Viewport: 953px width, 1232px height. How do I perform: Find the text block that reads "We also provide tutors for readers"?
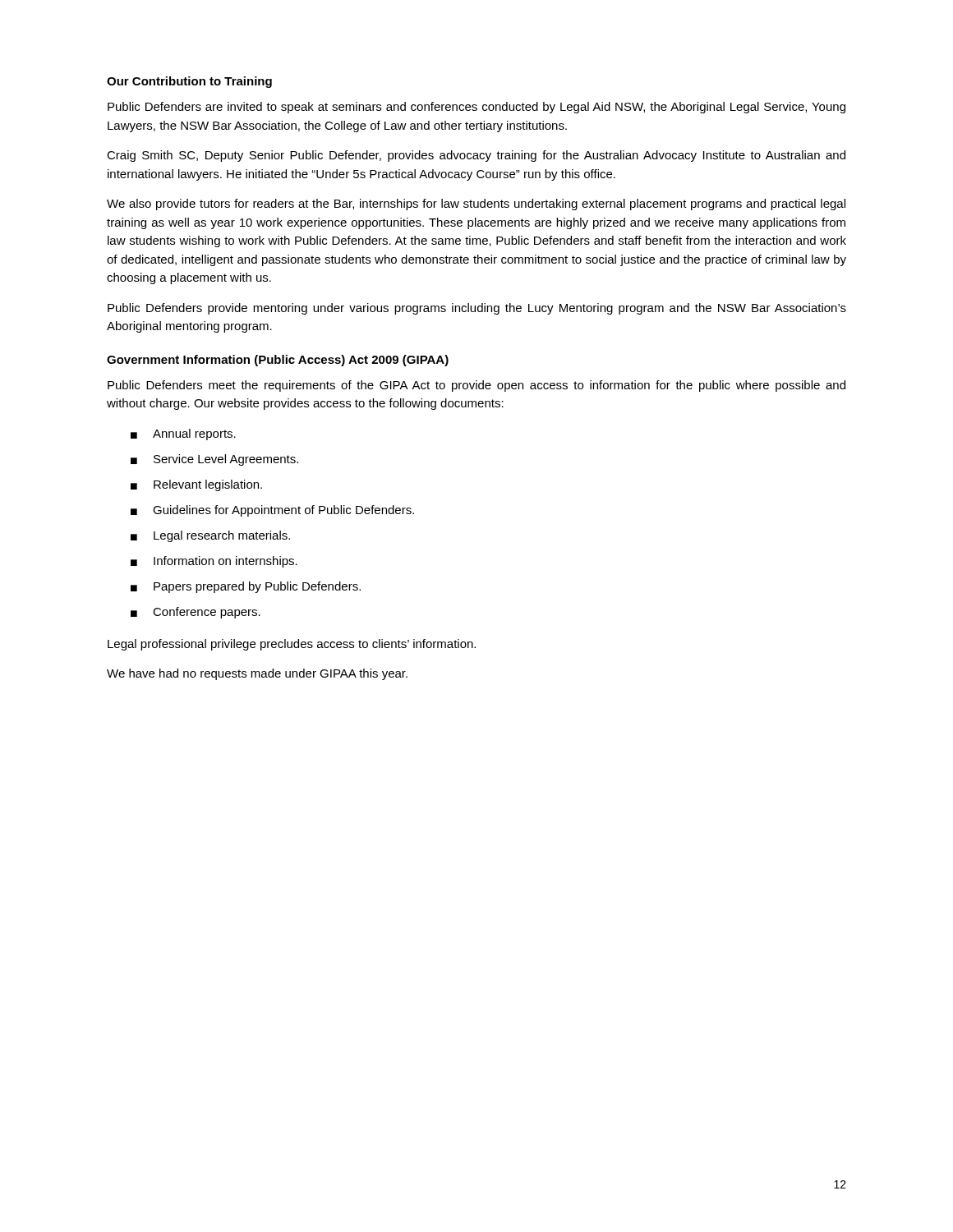pyautogui.click(x=476, y=240)
